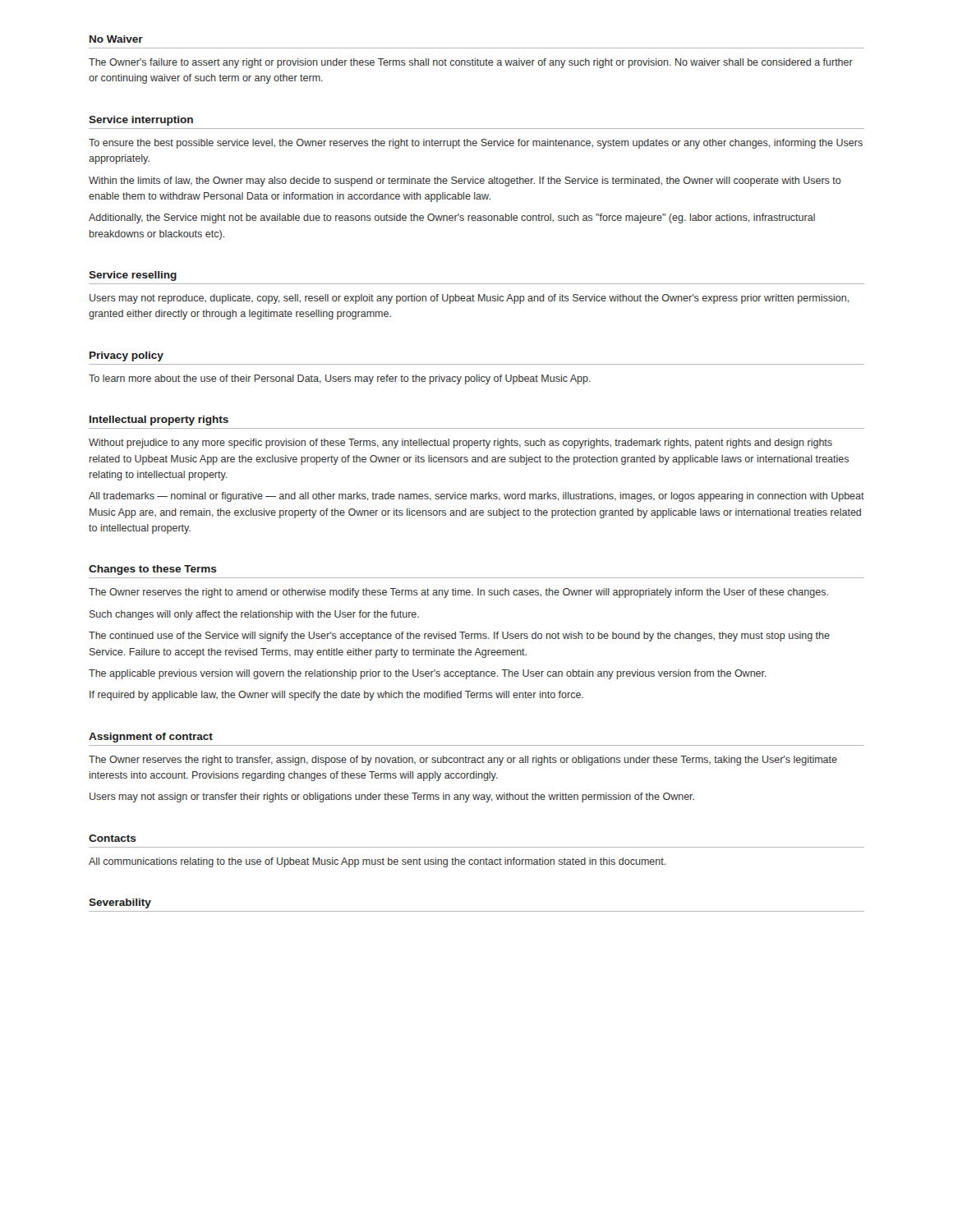Image resolution: width=953 pixels, height=1232 pixels.
Task: Select the text block that says "All communications relating to the use"
Action: pyautogui.click(x=378, y=861)
